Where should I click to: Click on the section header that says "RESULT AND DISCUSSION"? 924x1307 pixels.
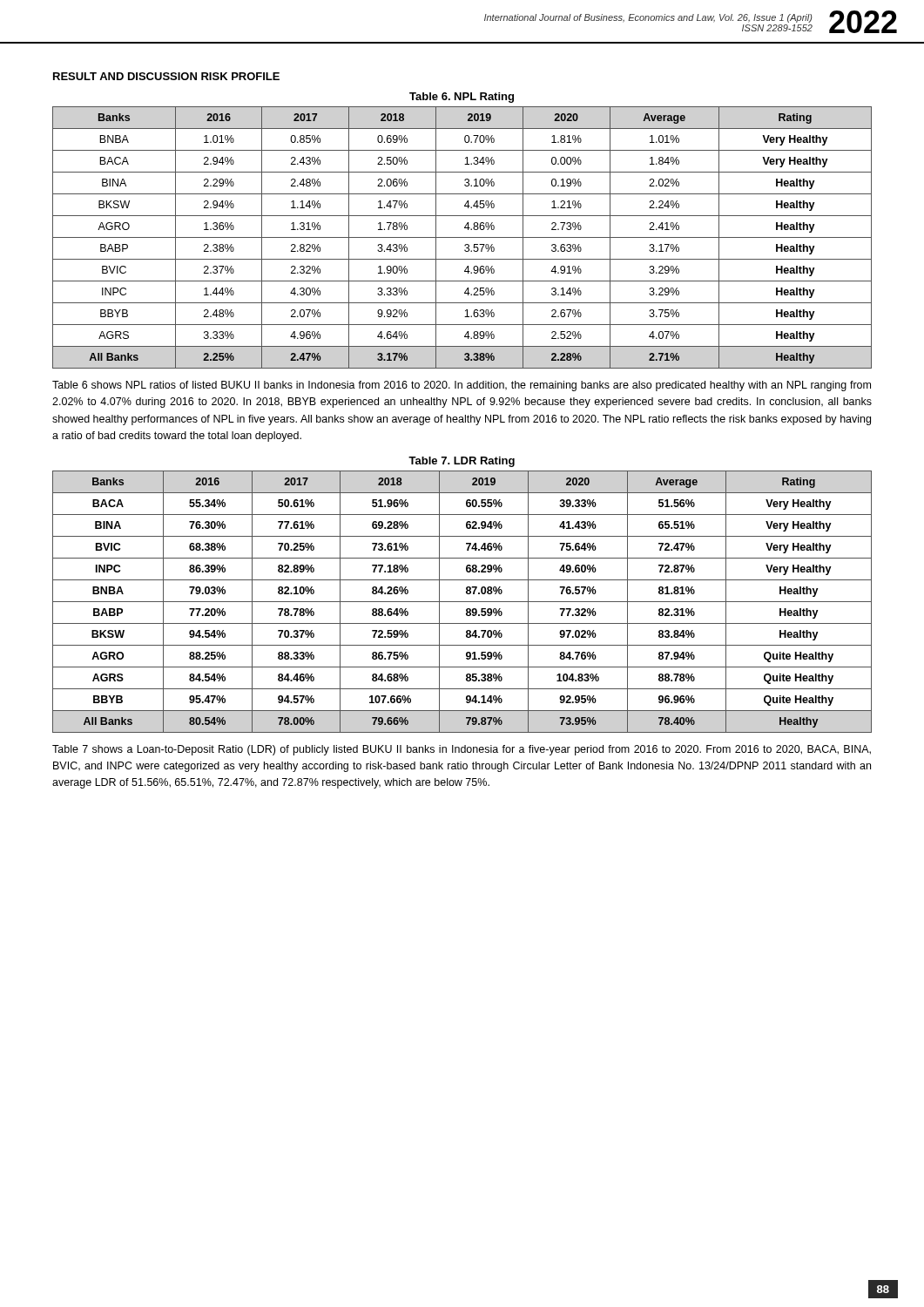(x=125, y=76)
